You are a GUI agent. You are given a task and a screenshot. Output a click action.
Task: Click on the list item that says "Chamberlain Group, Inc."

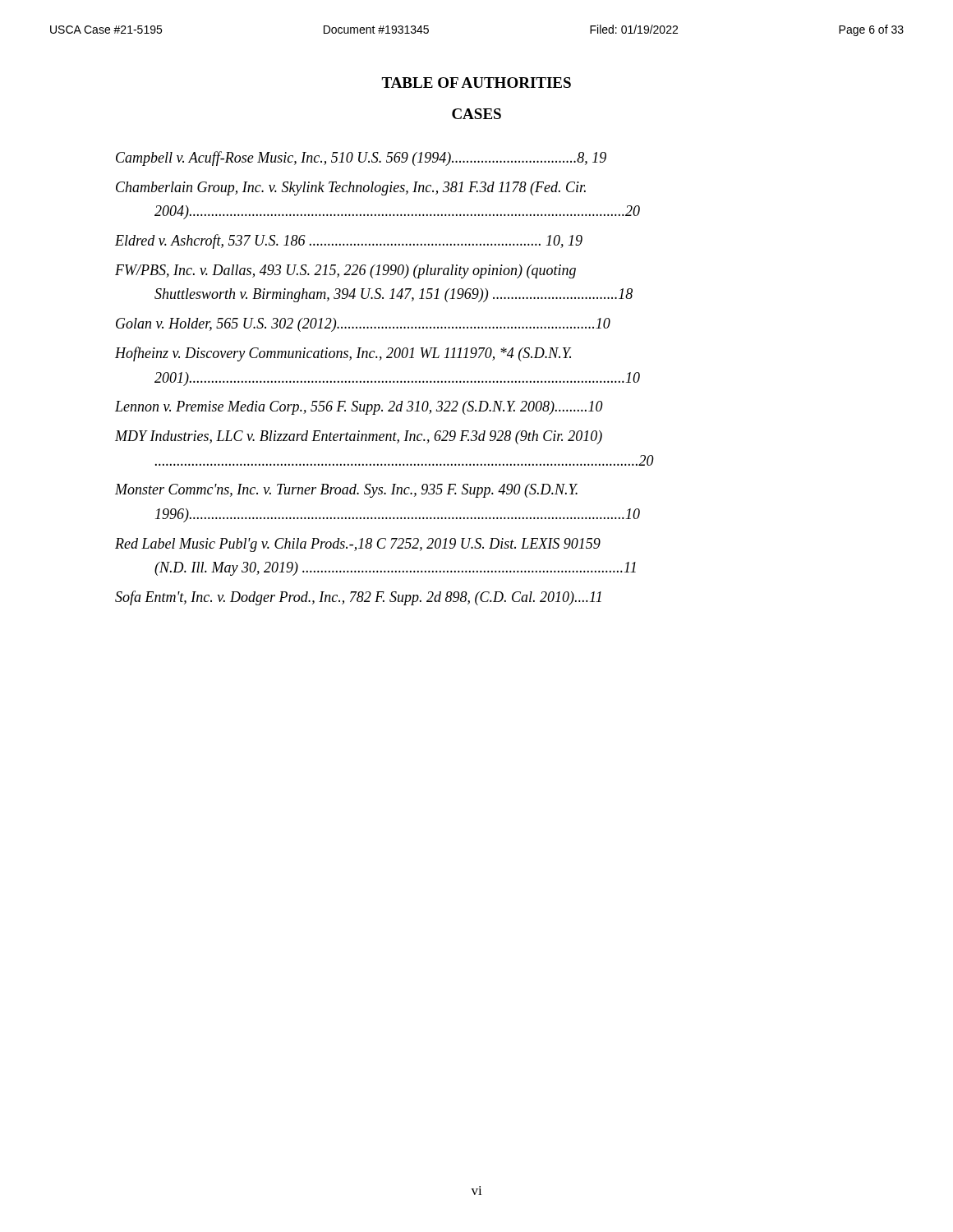(476, 200)
